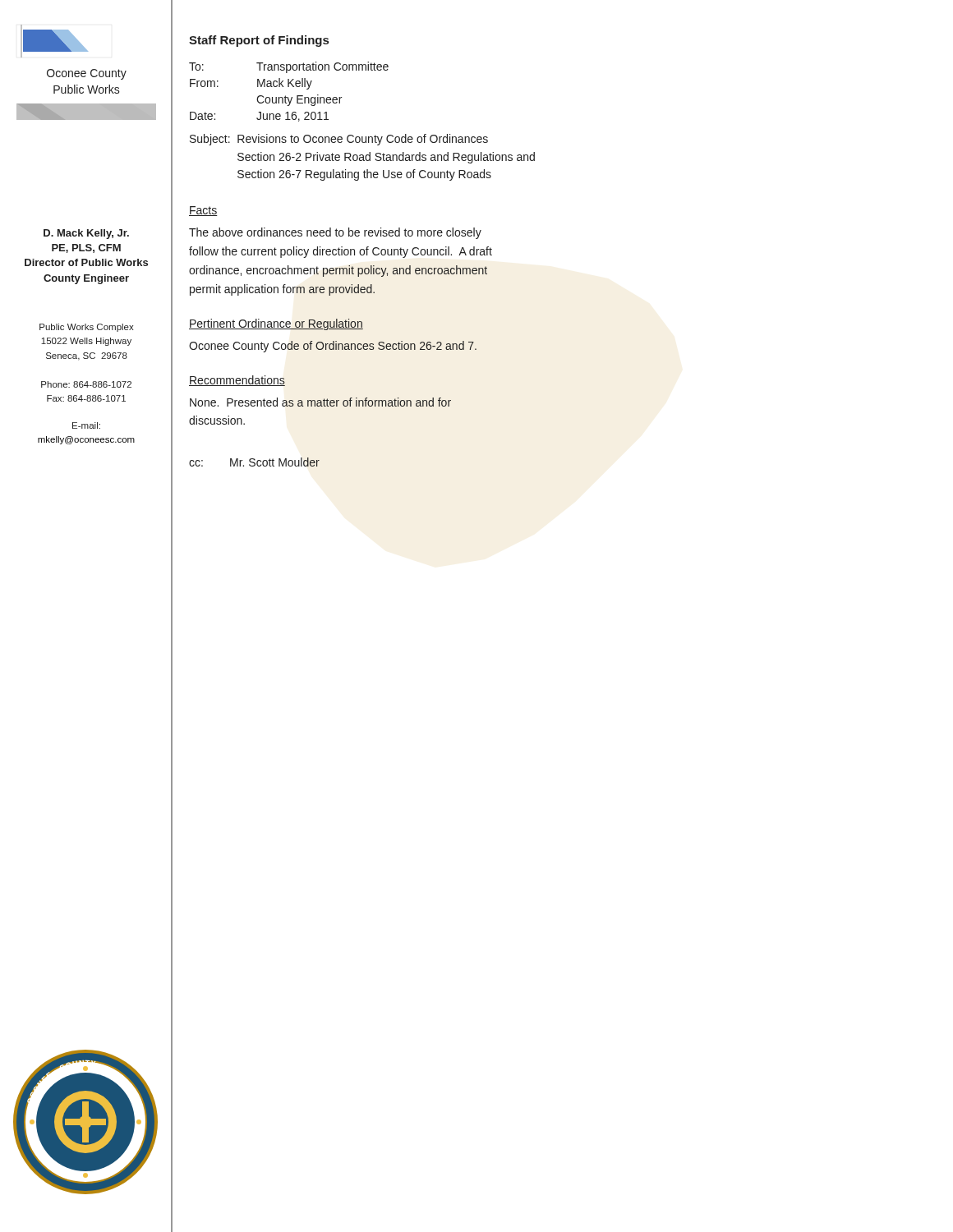This screenshot has width=953, height=1232.
Task: Click on the element starting "E-mail: mkelly@oconeesc.com"
Action: [x=86, y=432]
